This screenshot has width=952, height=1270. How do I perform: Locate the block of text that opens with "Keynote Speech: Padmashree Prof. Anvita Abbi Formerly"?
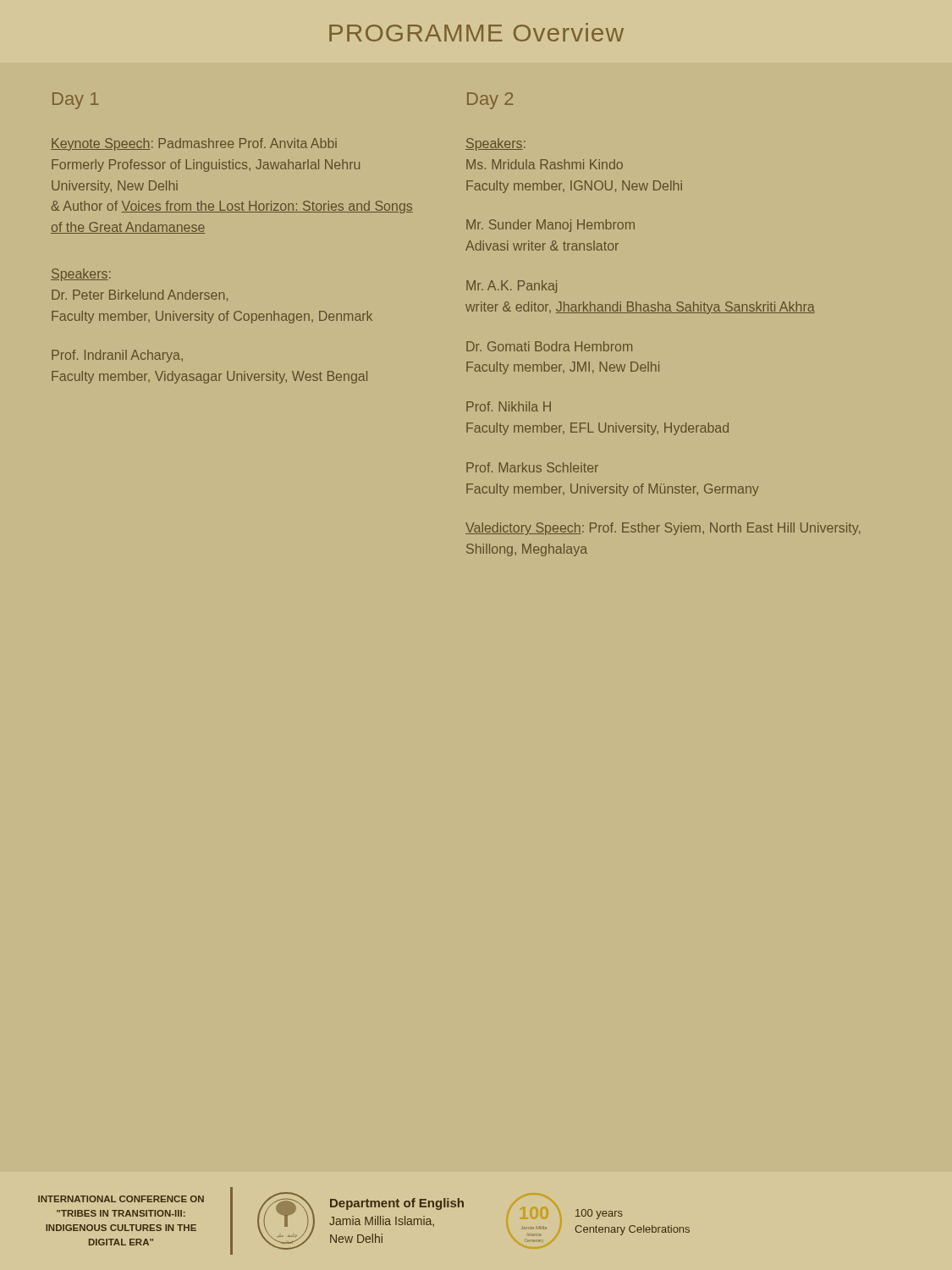(194, 144)
